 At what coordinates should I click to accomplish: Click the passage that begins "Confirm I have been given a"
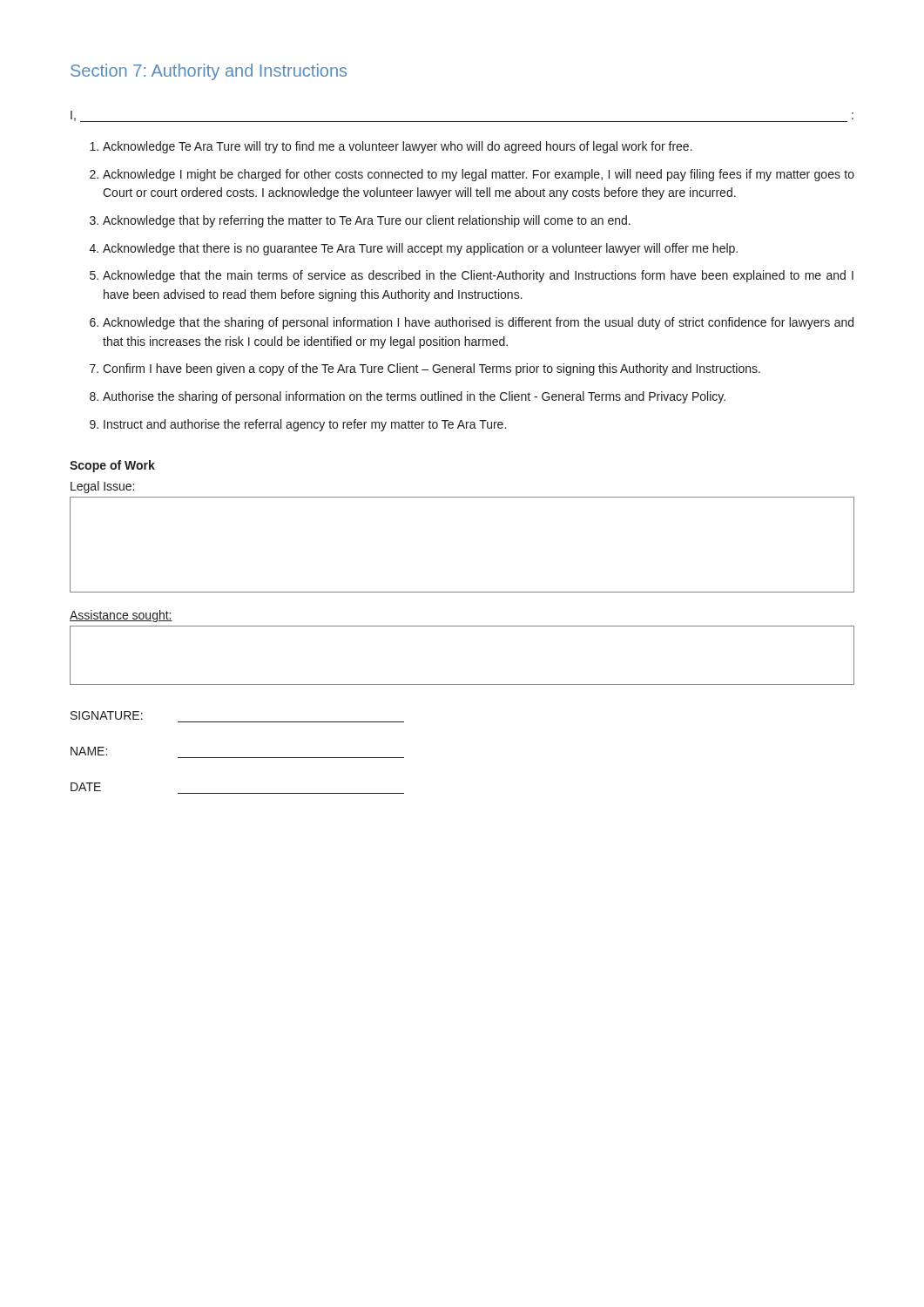[x=432, y=369]
